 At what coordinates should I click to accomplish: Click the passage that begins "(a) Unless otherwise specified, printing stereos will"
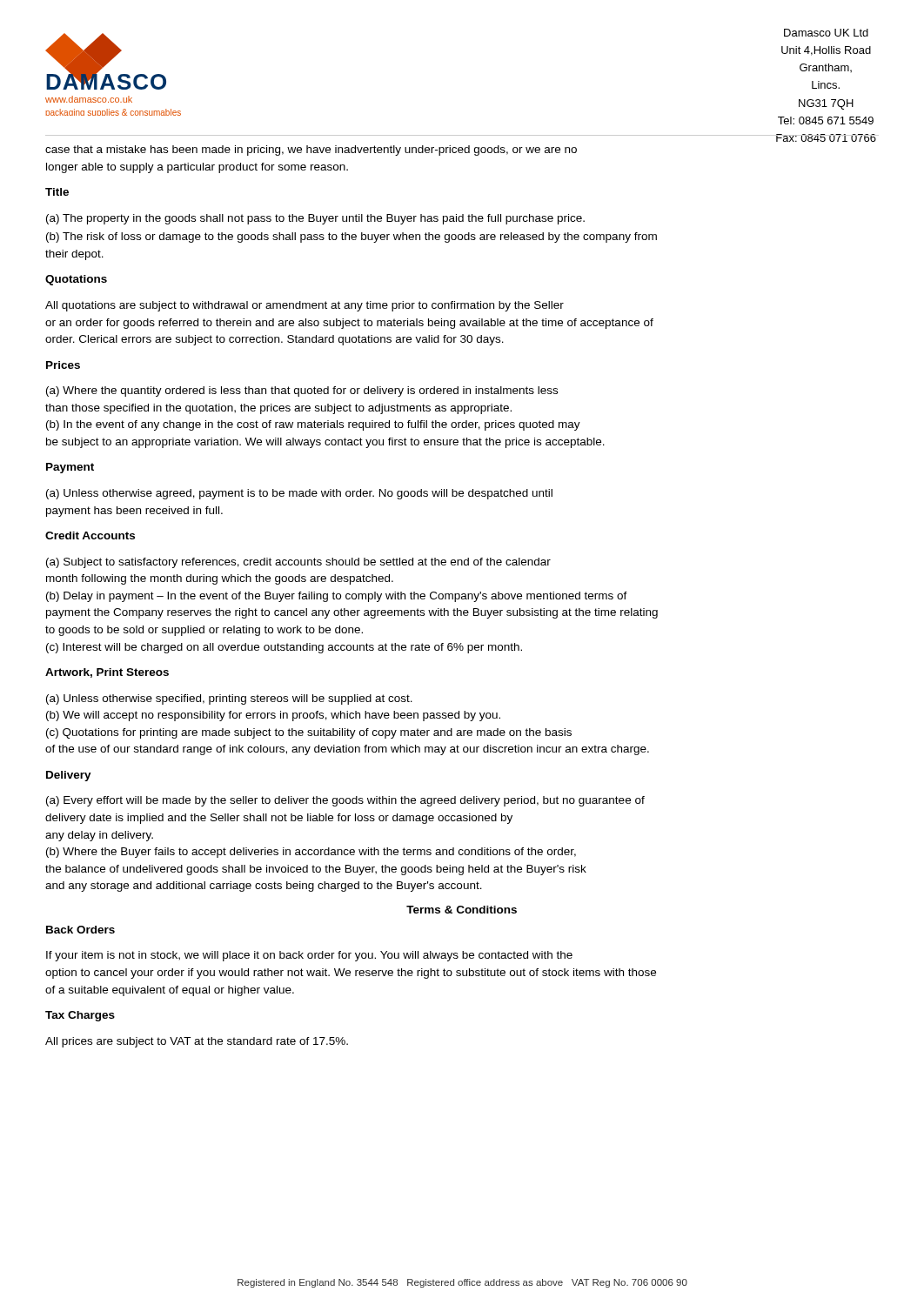coord(462,724)
